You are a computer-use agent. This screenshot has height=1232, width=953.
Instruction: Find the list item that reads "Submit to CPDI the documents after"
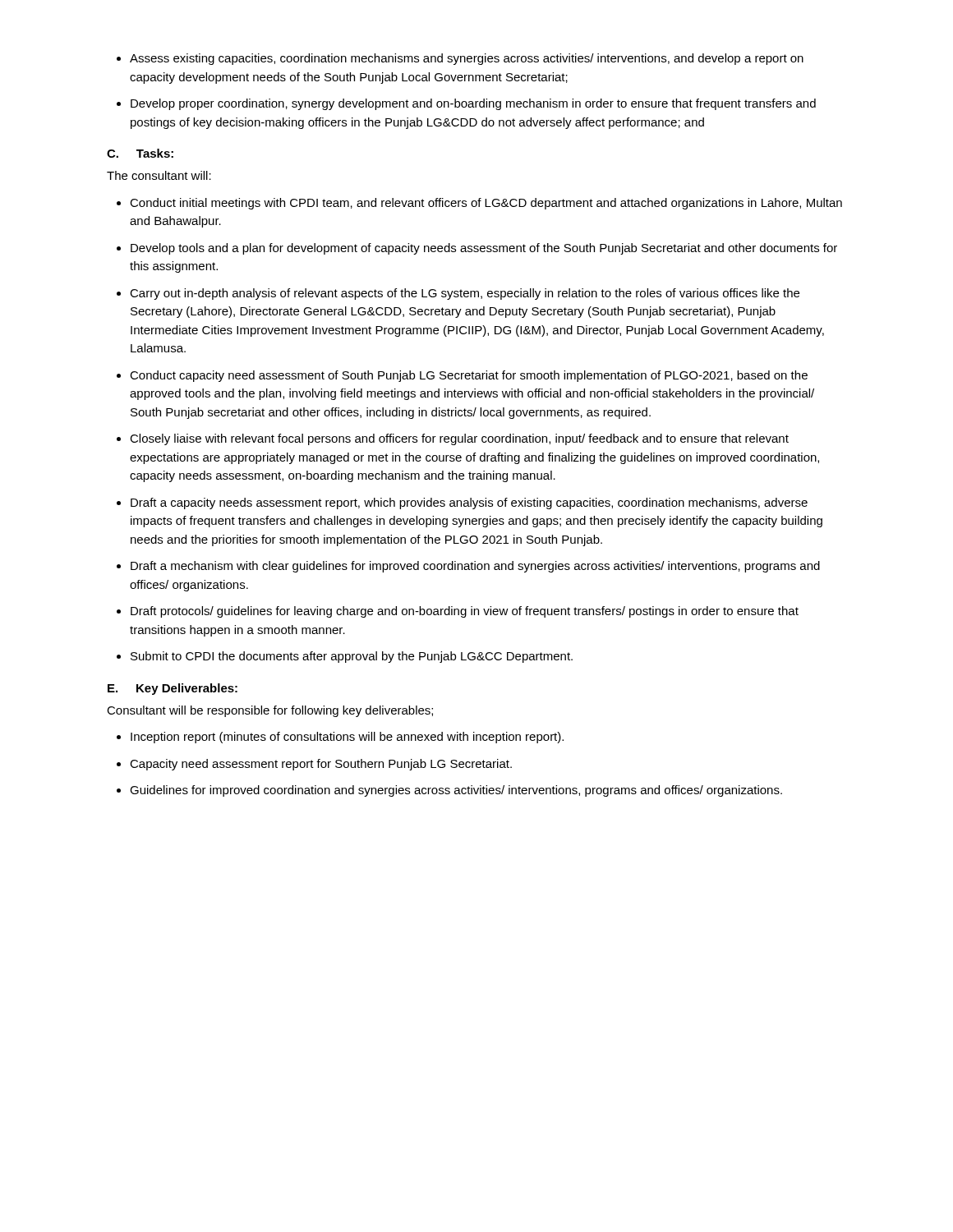pos(476,656)
